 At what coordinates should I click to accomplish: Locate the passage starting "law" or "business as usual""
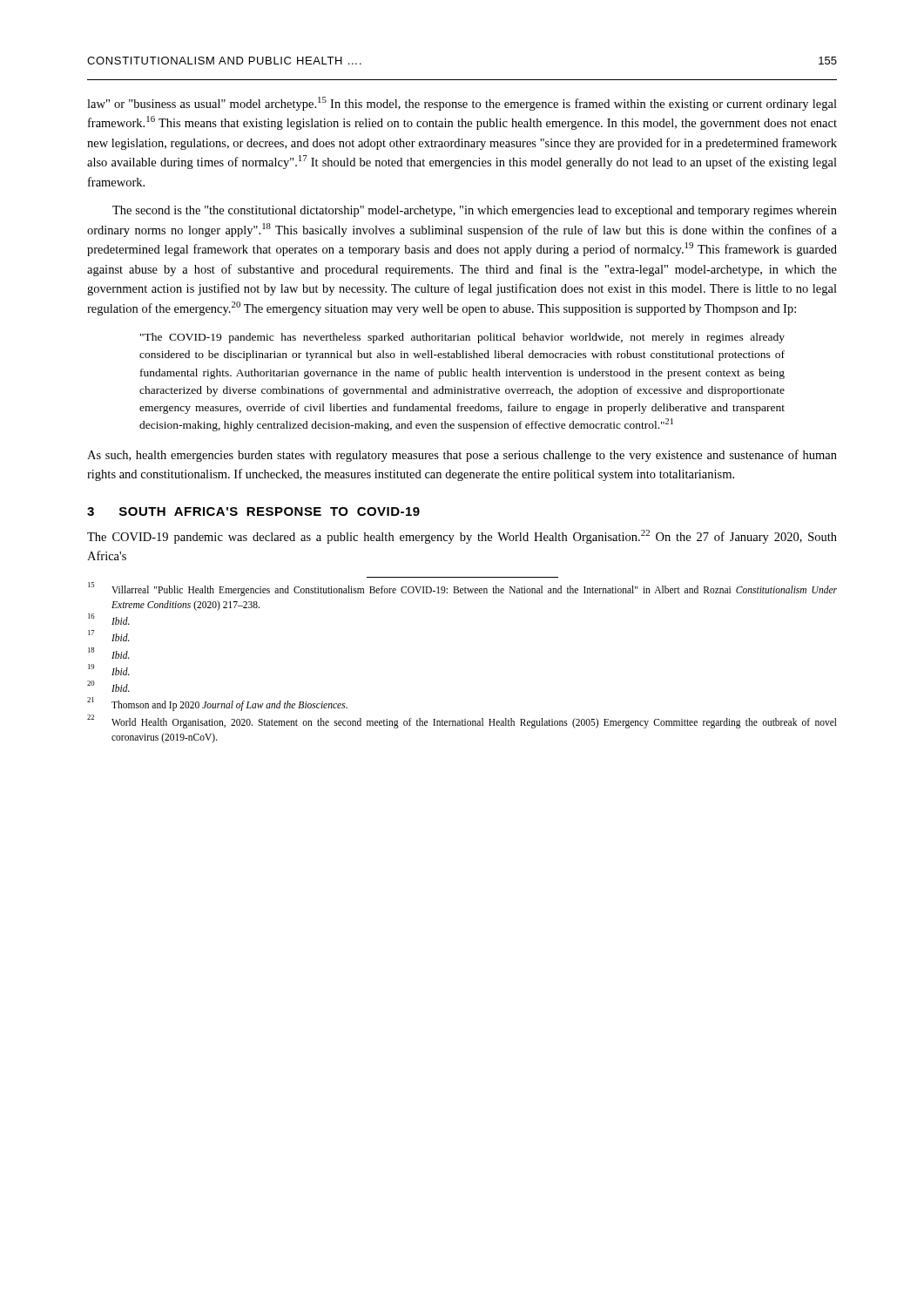click(462, 142)
